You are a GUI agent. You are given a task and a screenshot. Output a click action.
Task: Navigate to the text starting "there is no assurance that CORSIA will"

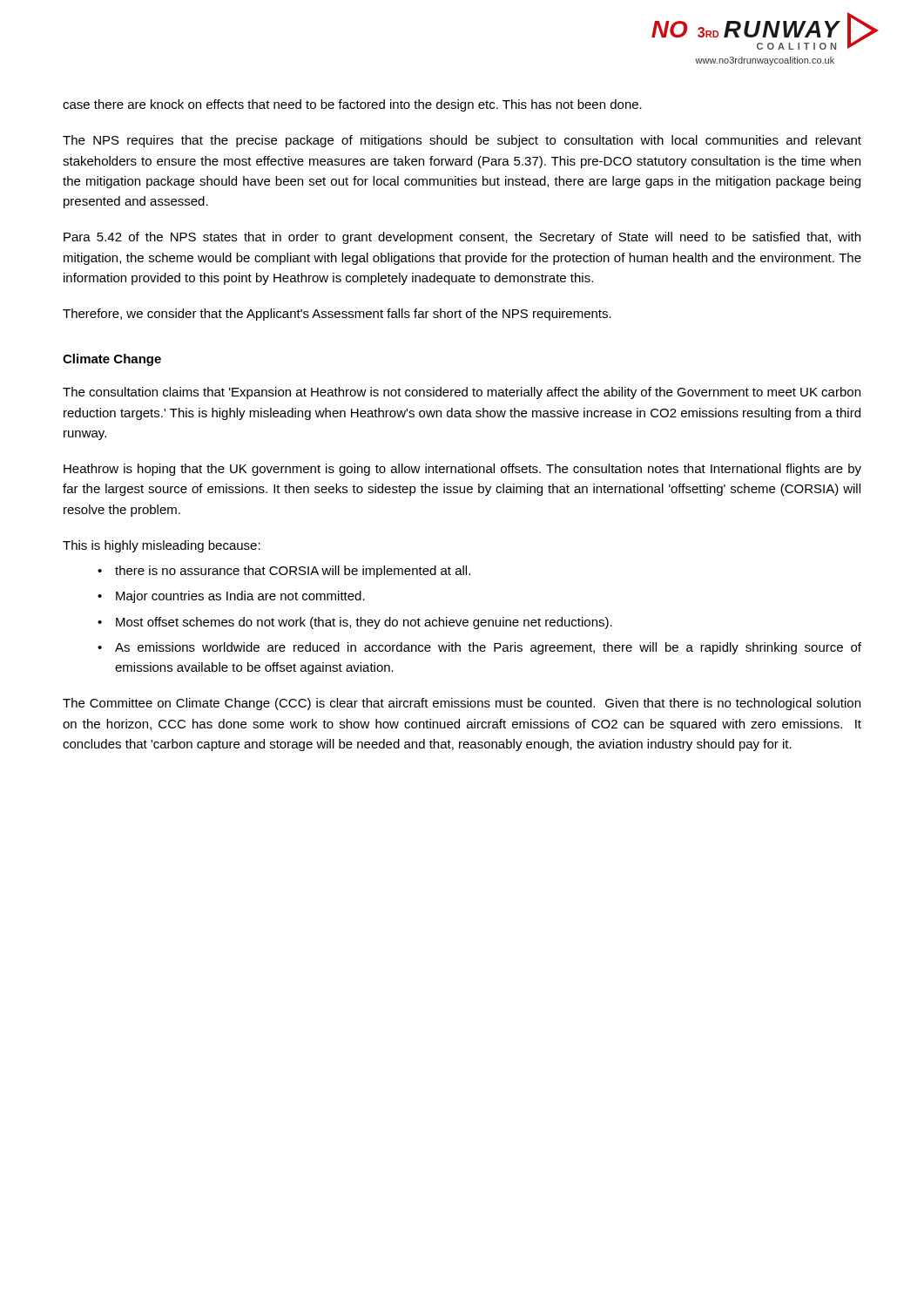pos(293,570)
